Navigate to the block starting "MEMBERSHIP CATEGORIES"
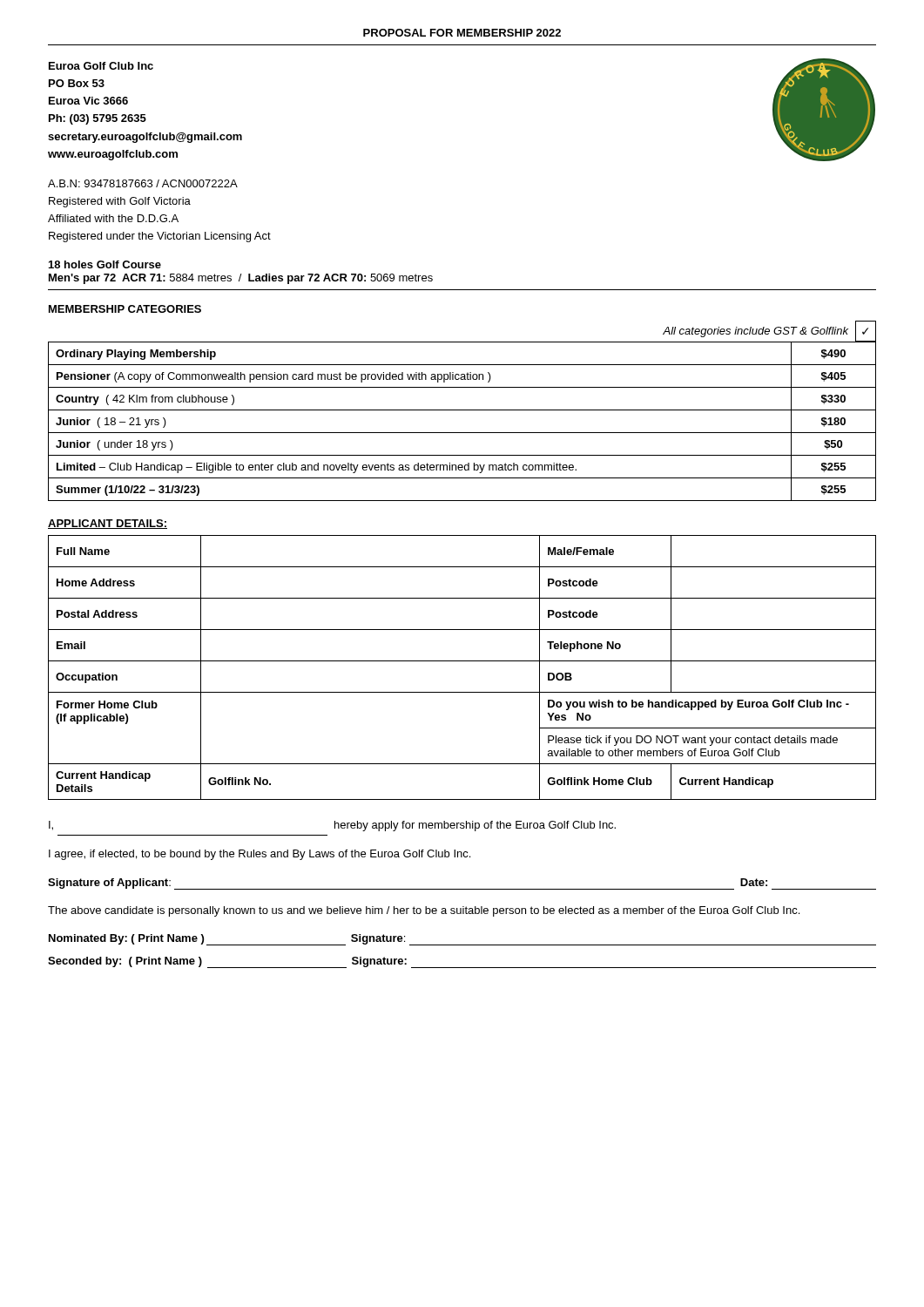The width and height of the screenshot is (924, 1307). click(x=125, y=308)
